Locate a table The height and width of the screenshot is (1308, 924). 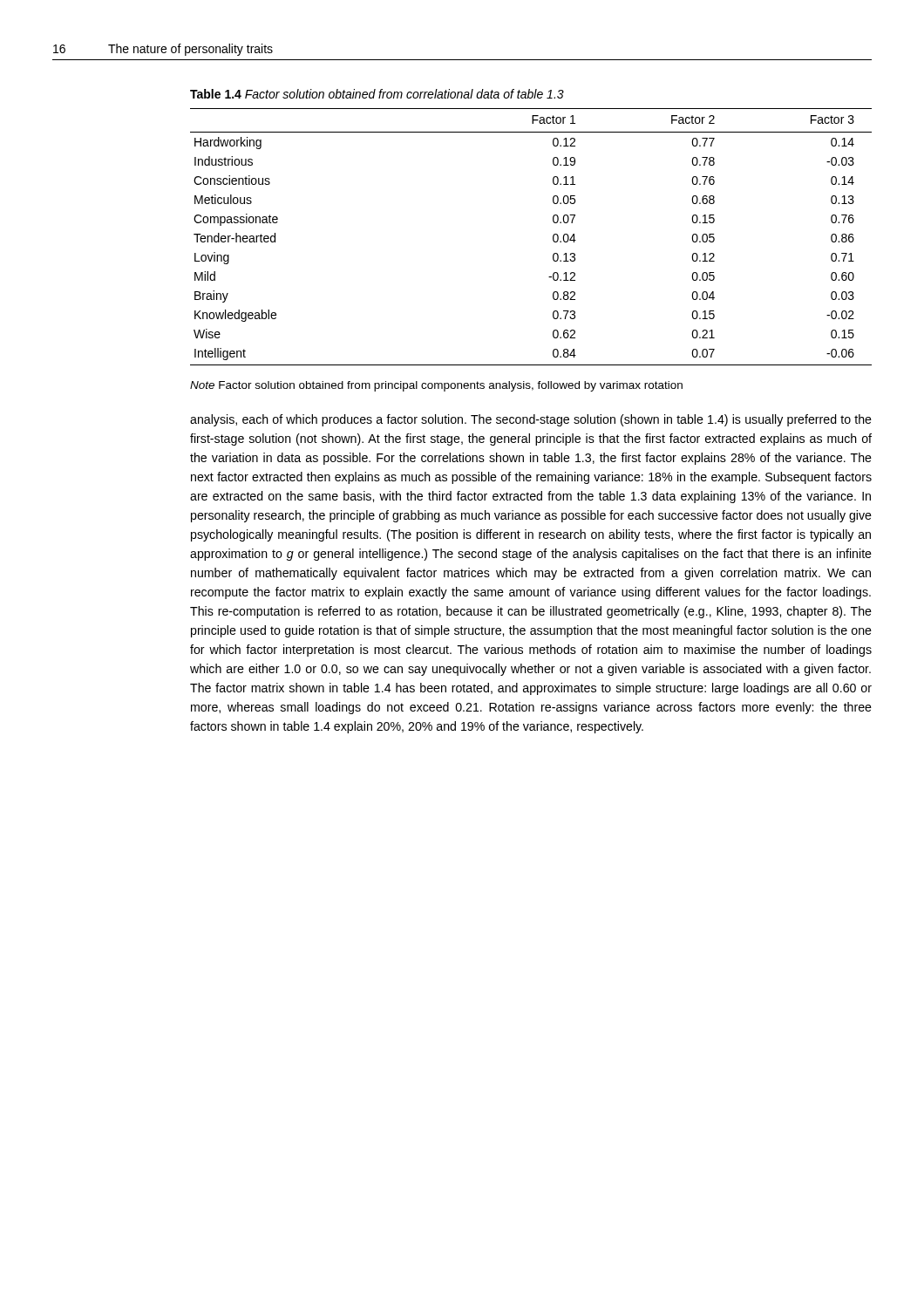pos(531,237)
